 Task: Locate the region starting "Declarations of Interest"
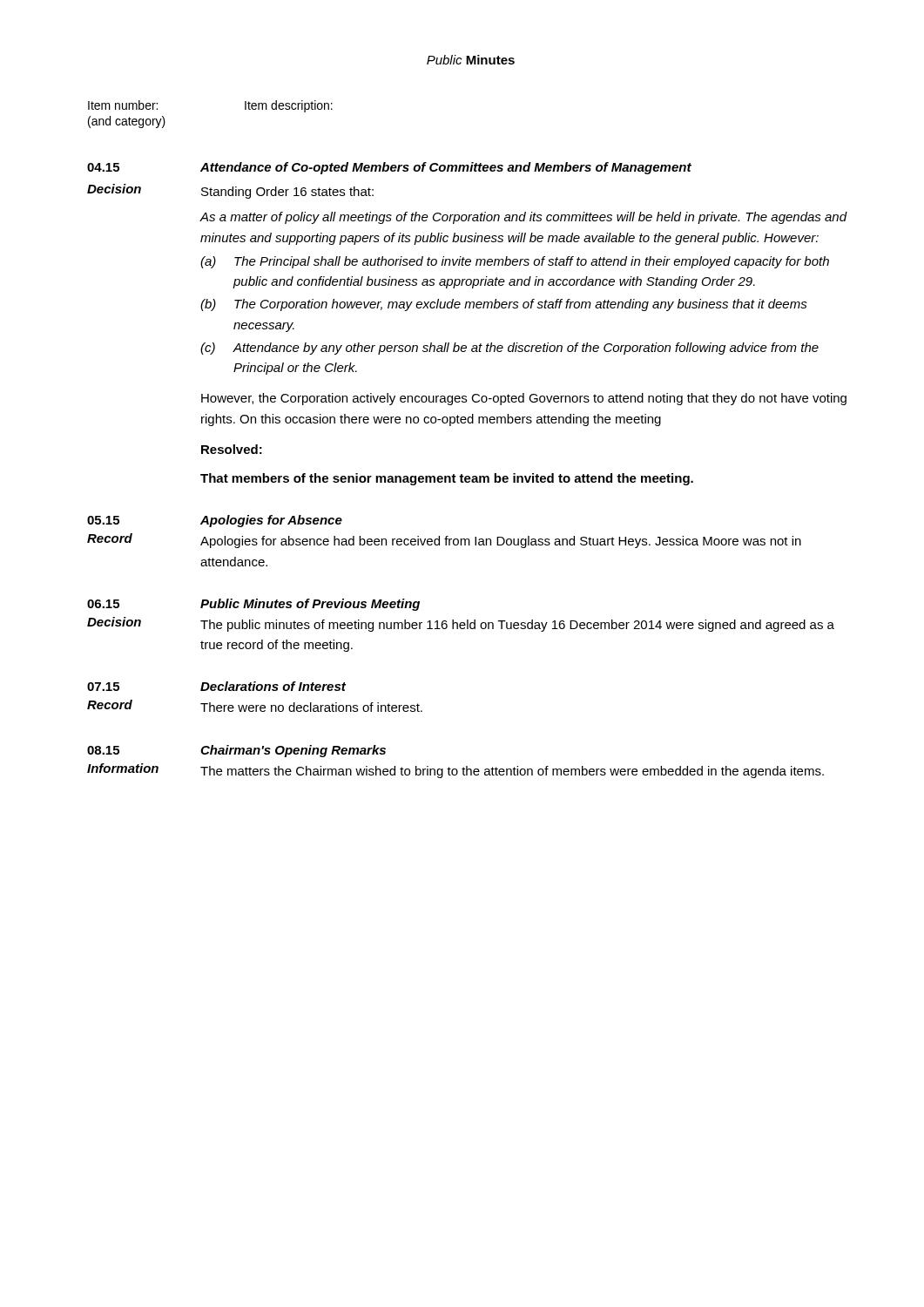273,686
